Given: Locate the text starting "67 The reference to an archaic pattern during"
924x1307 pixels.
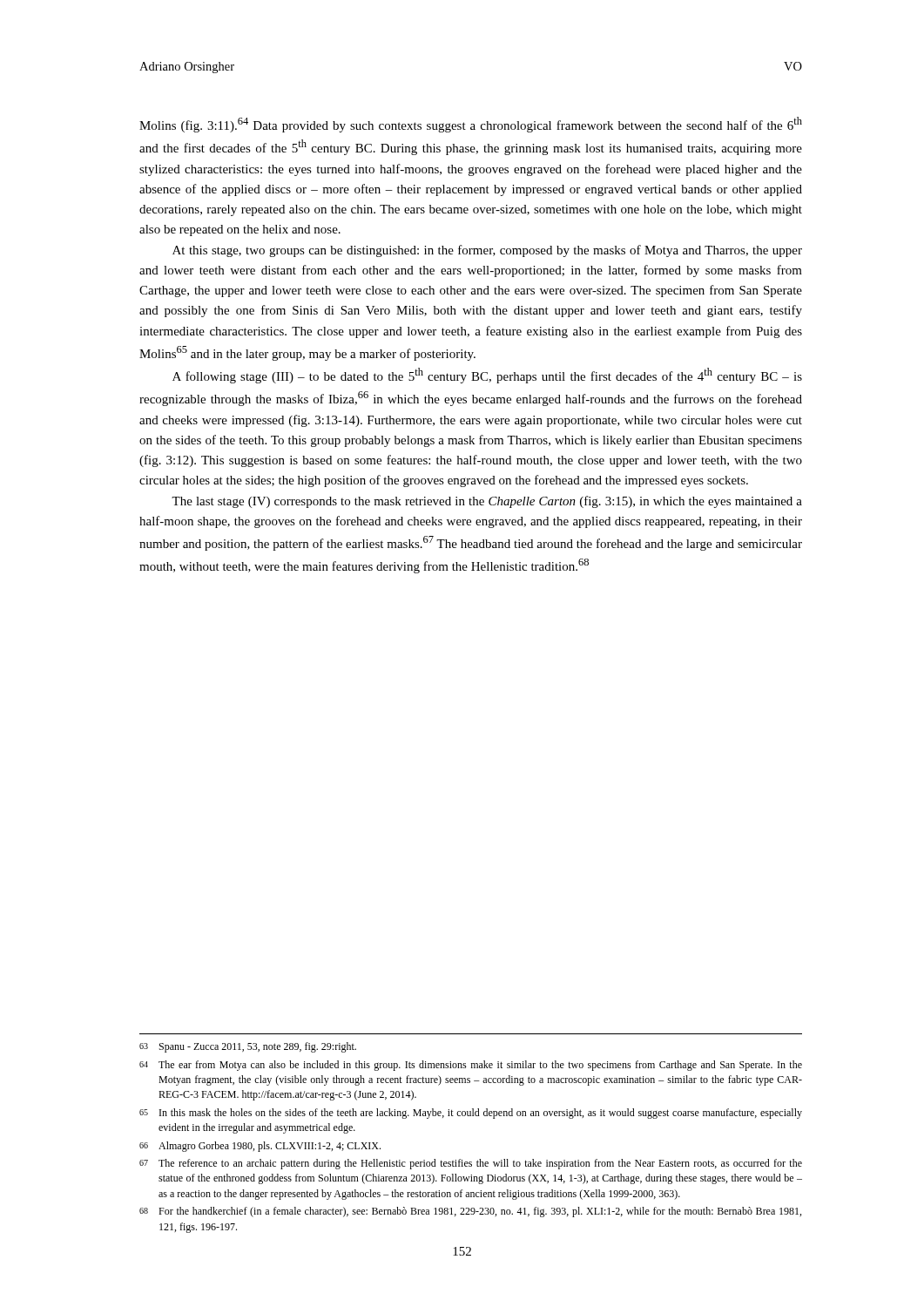Looking at the screenshot, I should [471, 1179].
